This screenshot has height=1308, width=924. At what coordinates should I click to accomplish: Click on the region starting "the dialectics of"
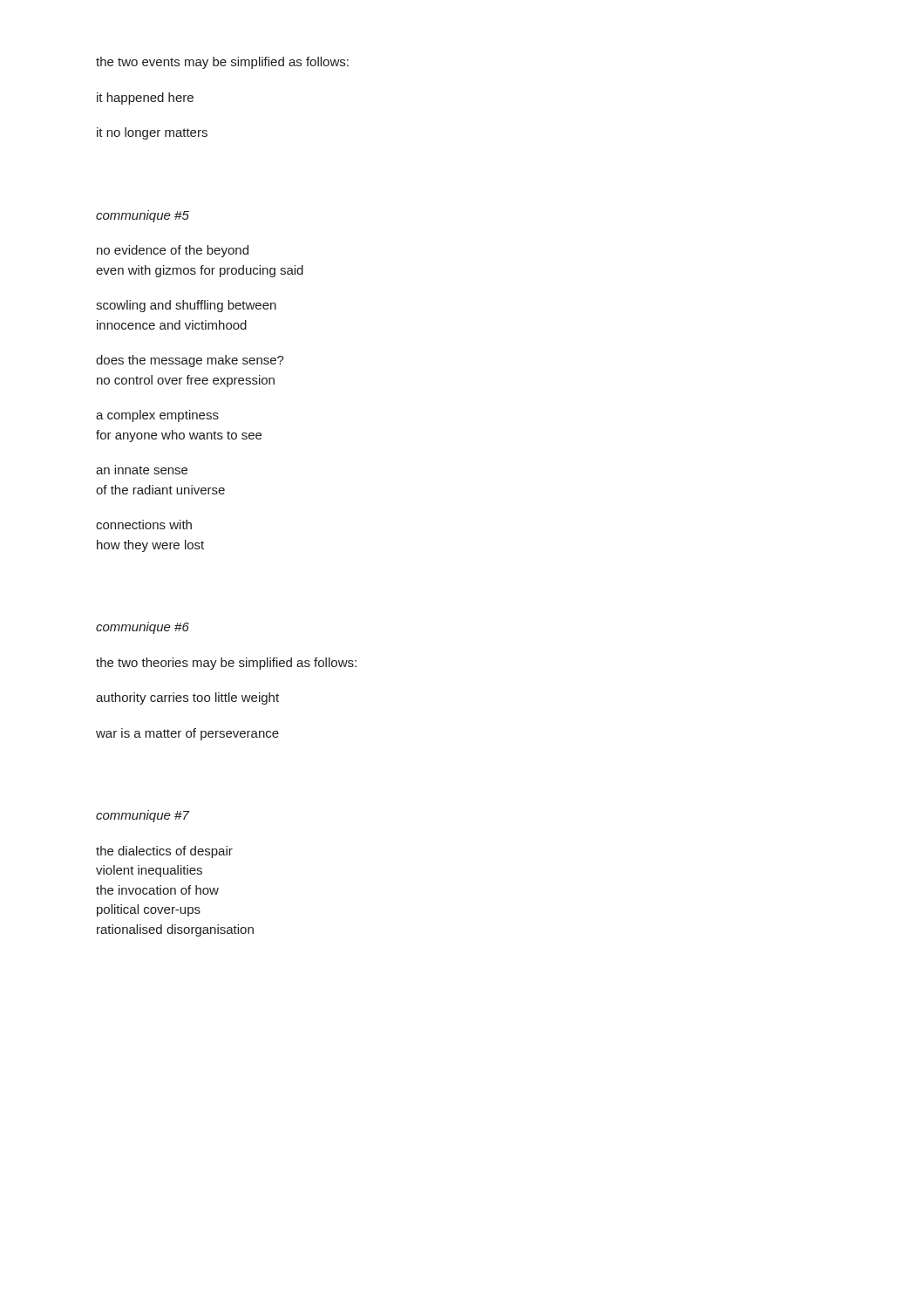click(x=175, y=889)
